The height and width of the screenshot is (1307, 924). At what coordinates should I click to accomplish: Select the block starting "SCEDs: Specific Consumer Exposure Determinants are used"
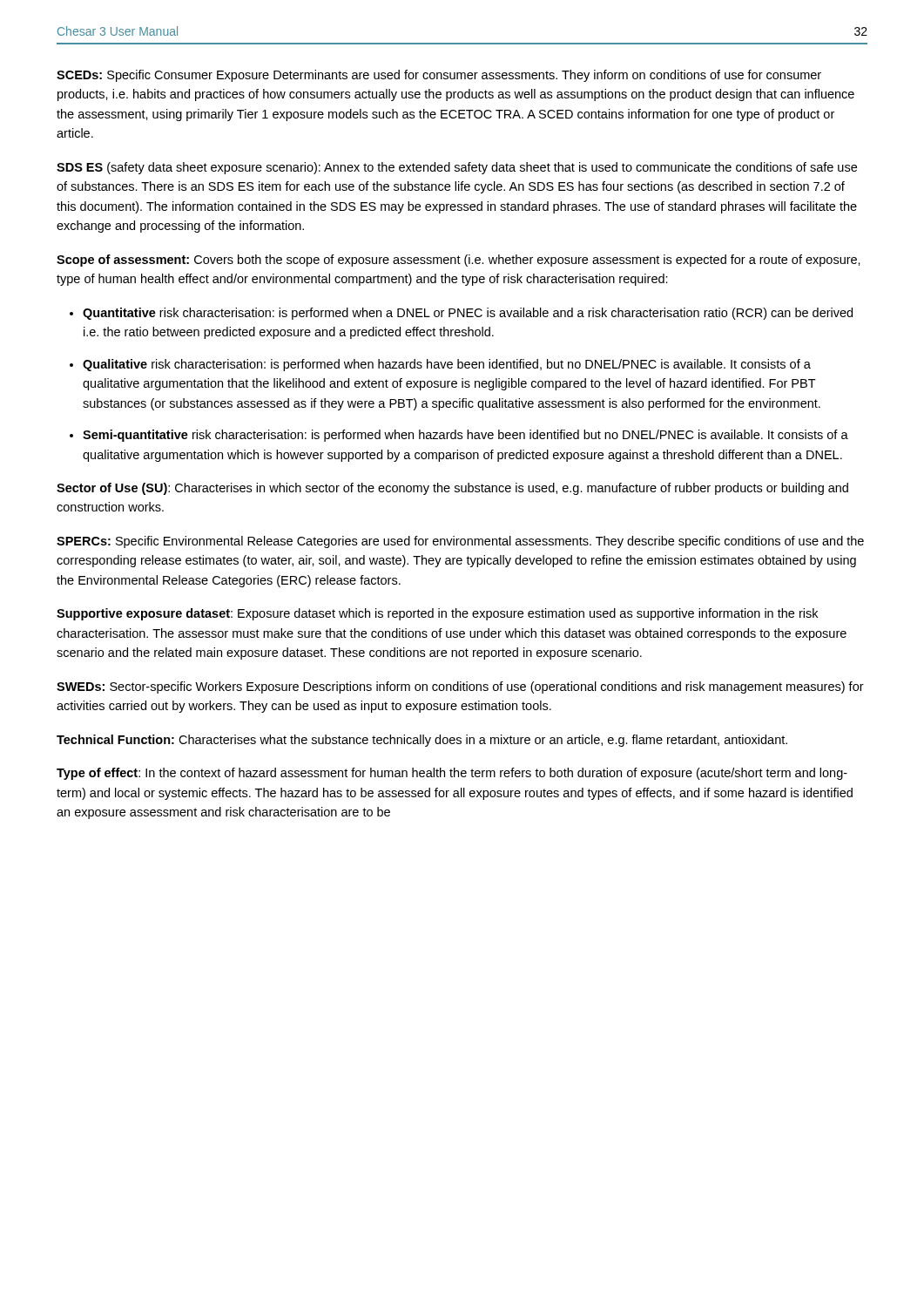click(456, 104)
